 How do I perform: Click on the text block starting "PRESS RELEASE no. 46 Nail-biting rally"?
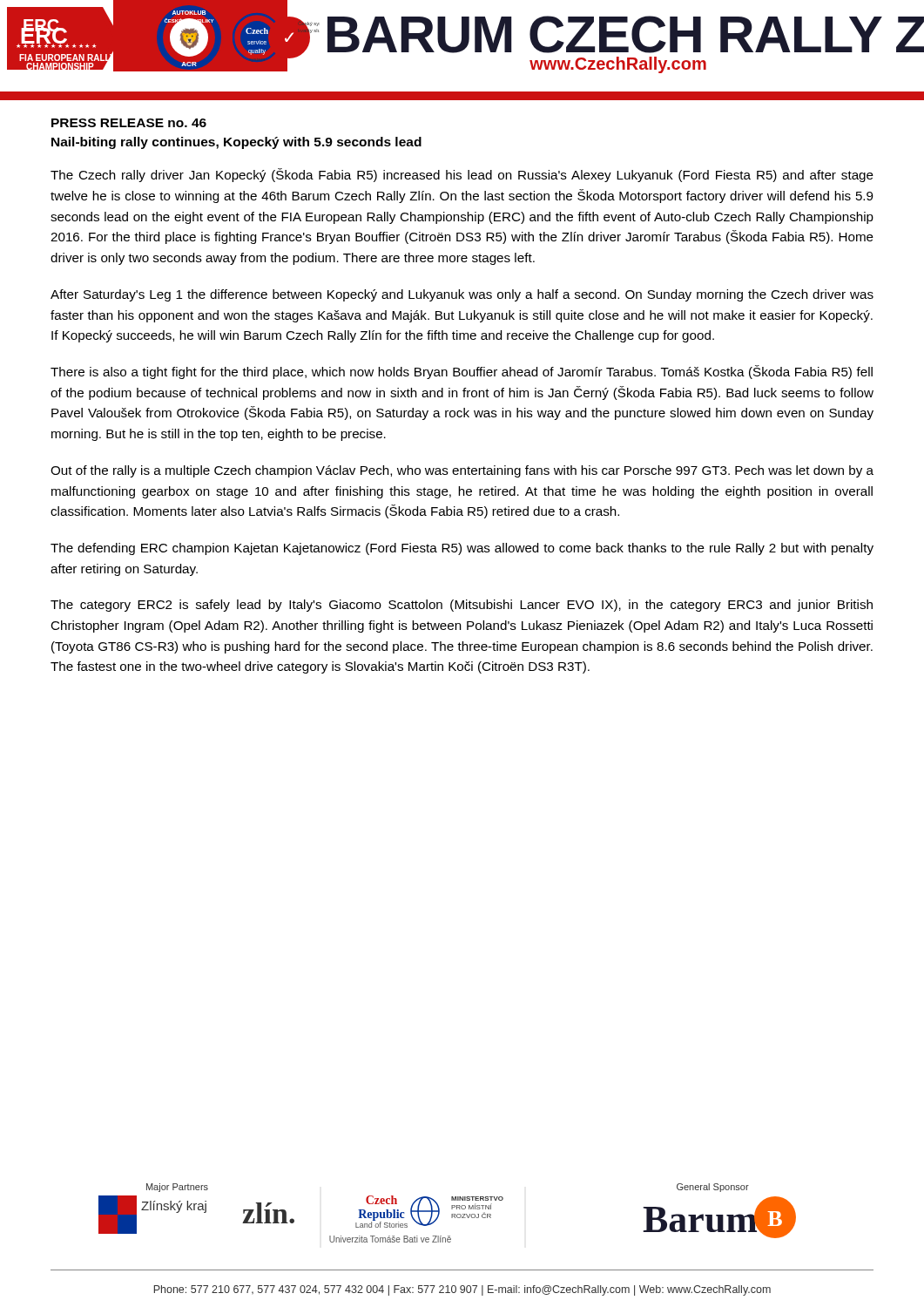coord(129,123)
